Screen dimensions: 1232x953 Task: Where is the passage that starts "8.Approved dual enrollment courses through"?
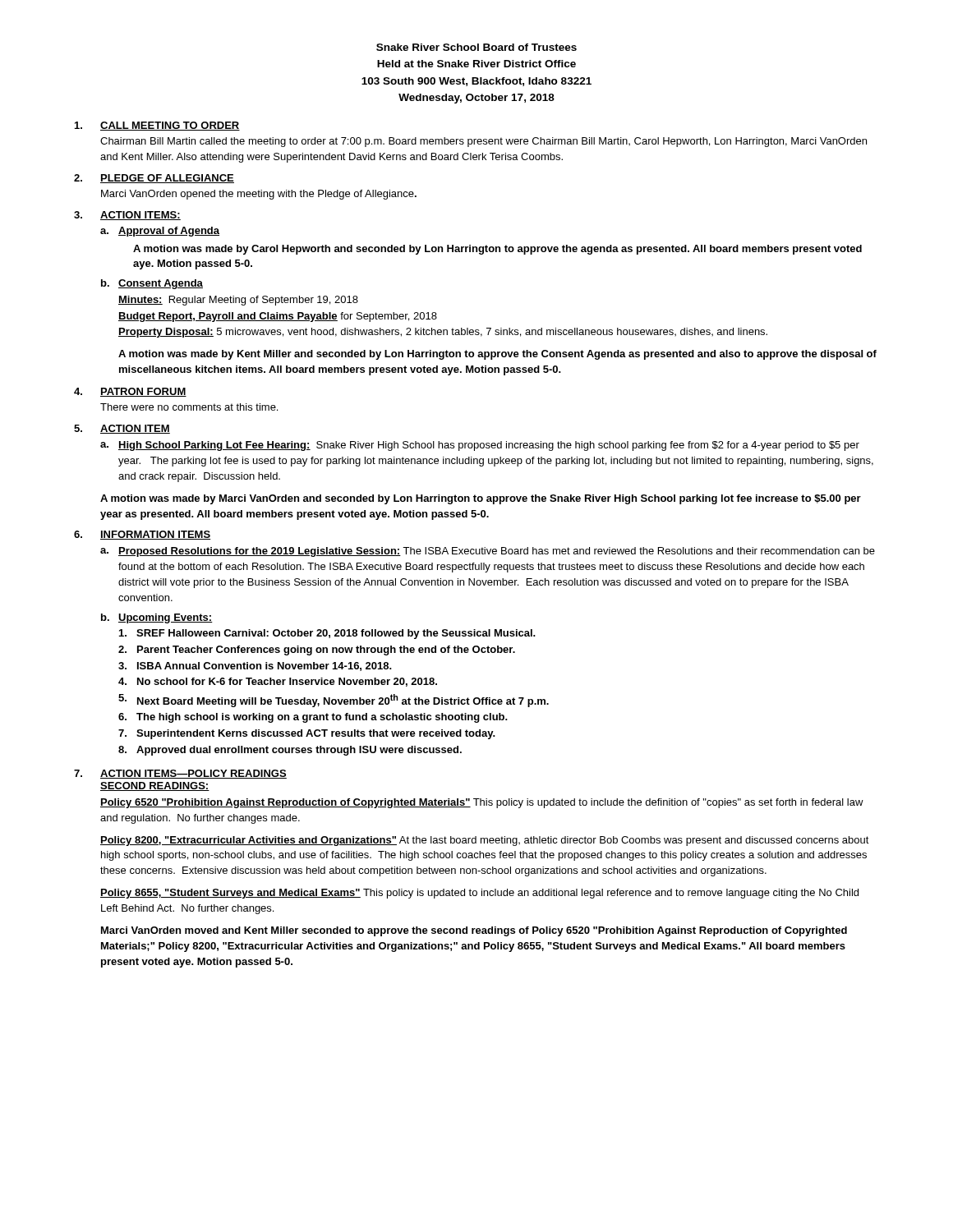(334, 750)
